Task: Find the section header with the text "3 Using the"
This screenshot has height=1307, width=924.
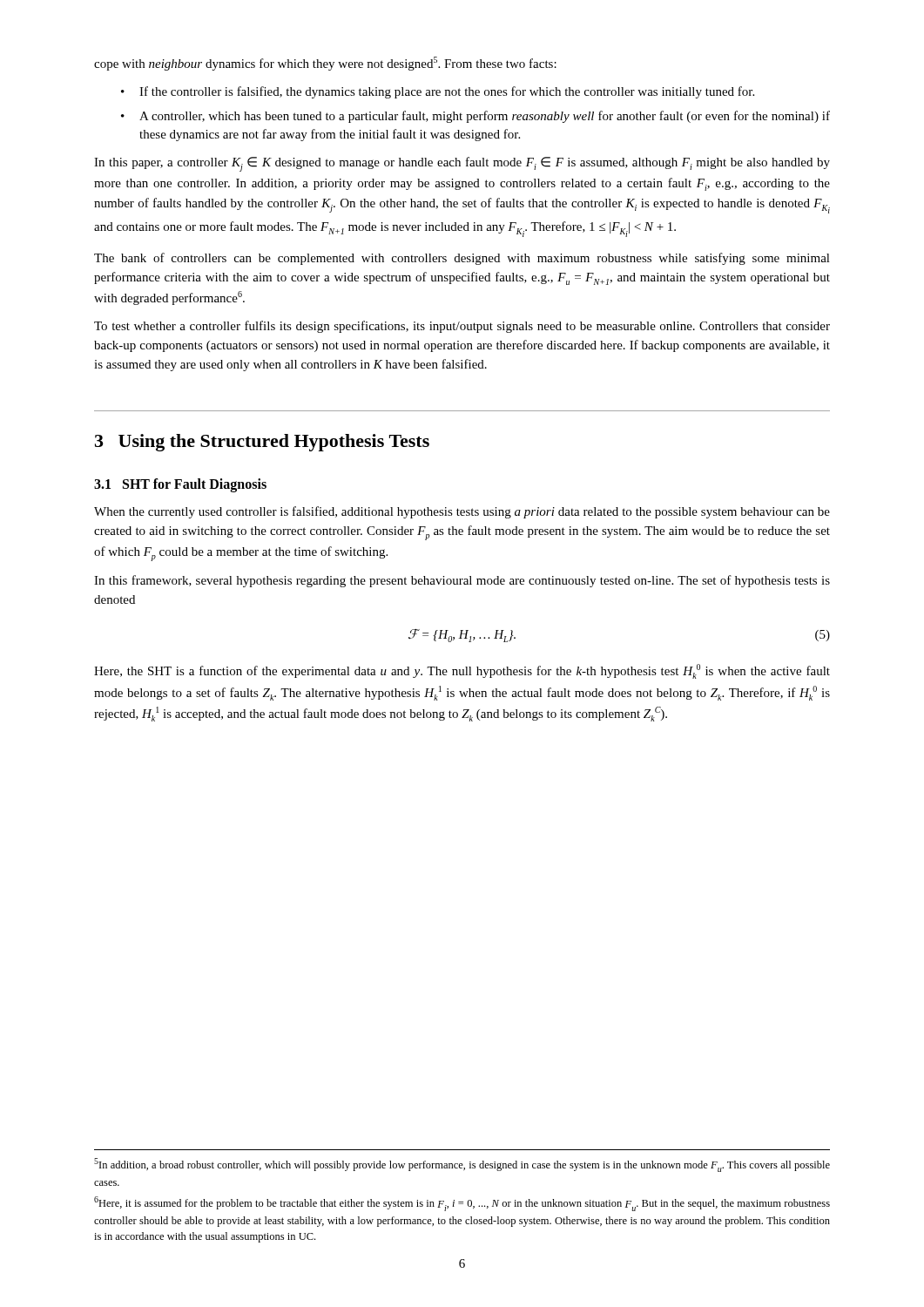Action: 262,441
